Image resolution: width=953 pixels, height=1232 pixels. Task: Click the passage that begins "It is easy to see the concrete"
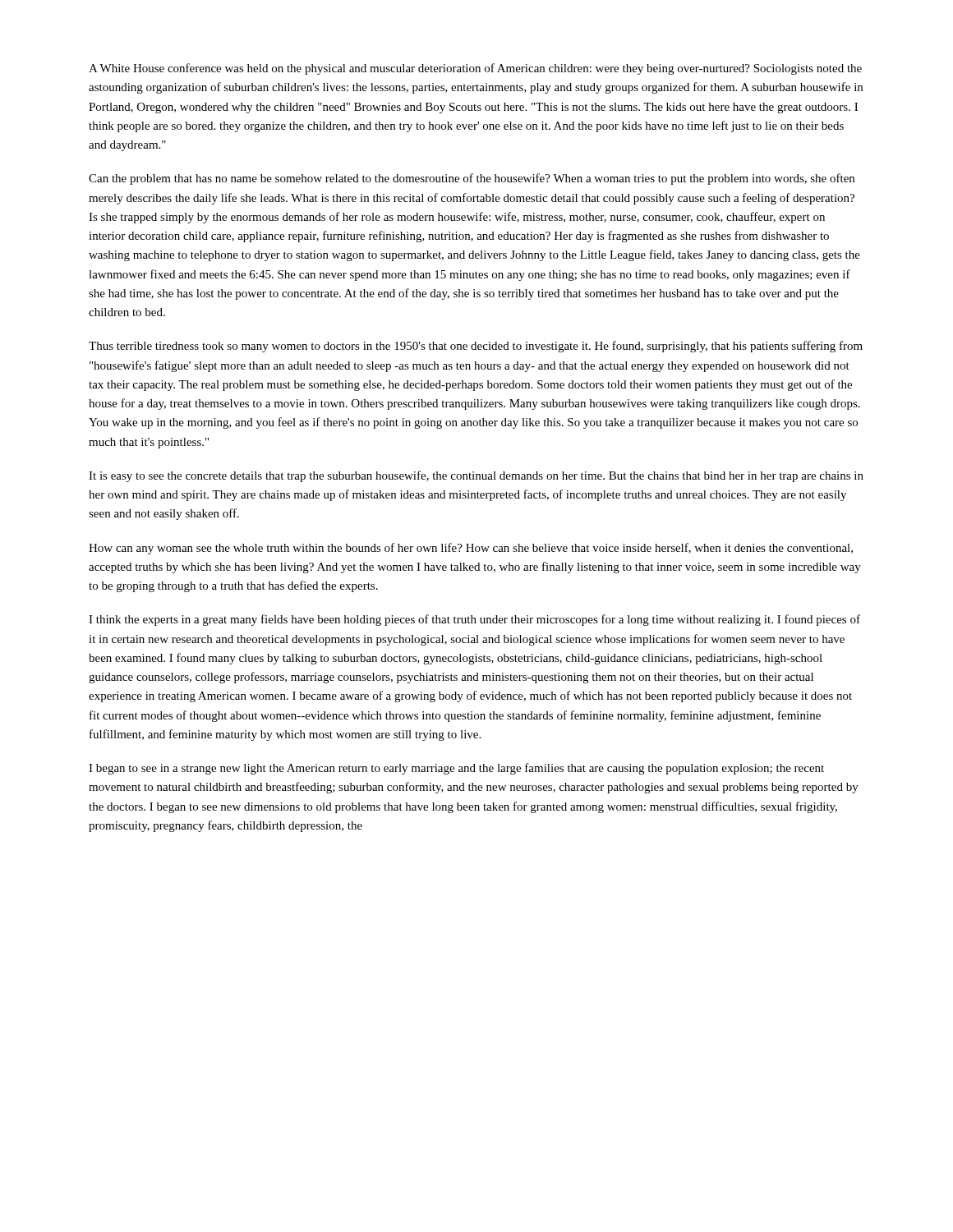[476, 494]
